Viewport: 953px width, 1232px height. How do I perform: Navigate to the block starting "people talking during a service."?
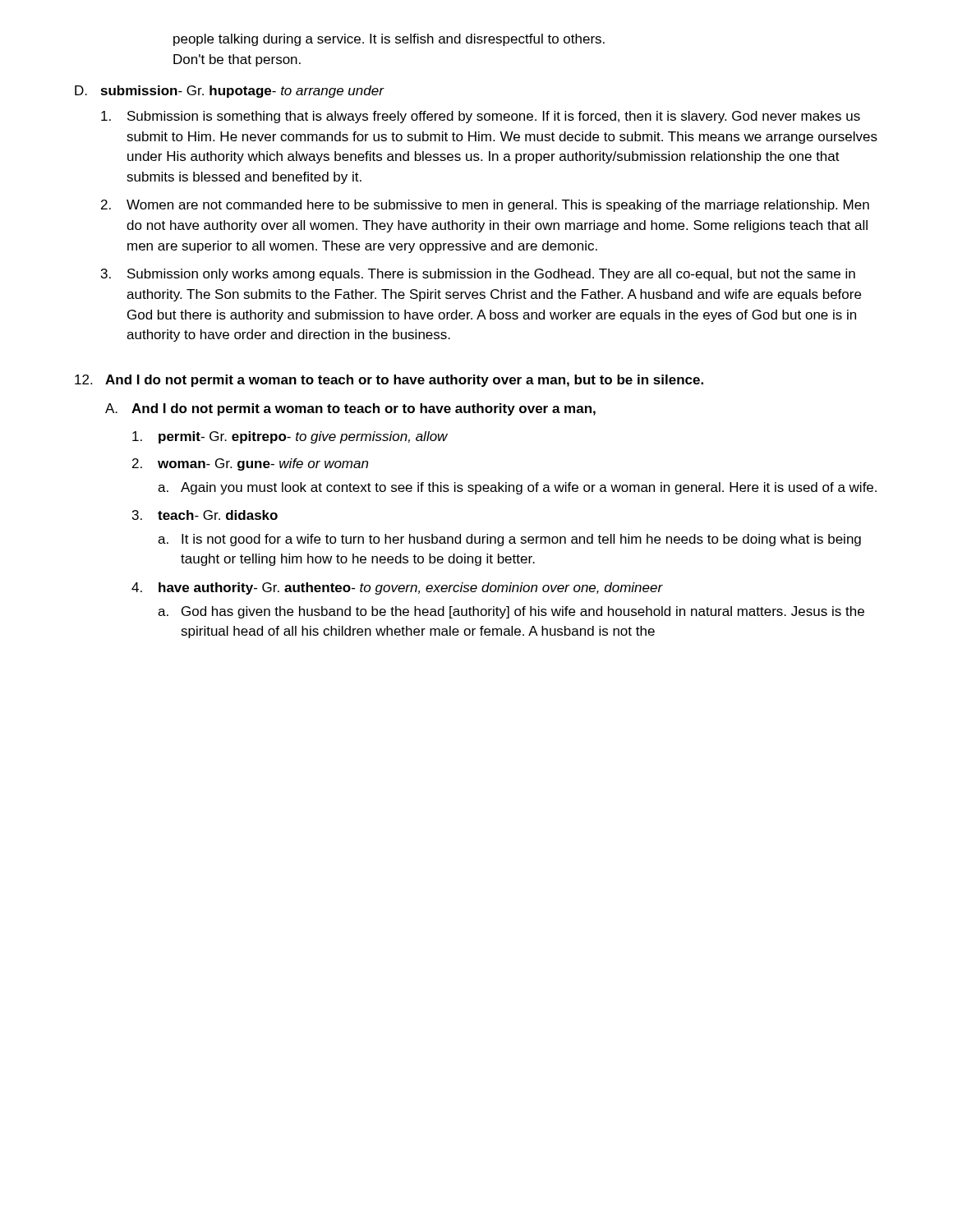[389, 49]
